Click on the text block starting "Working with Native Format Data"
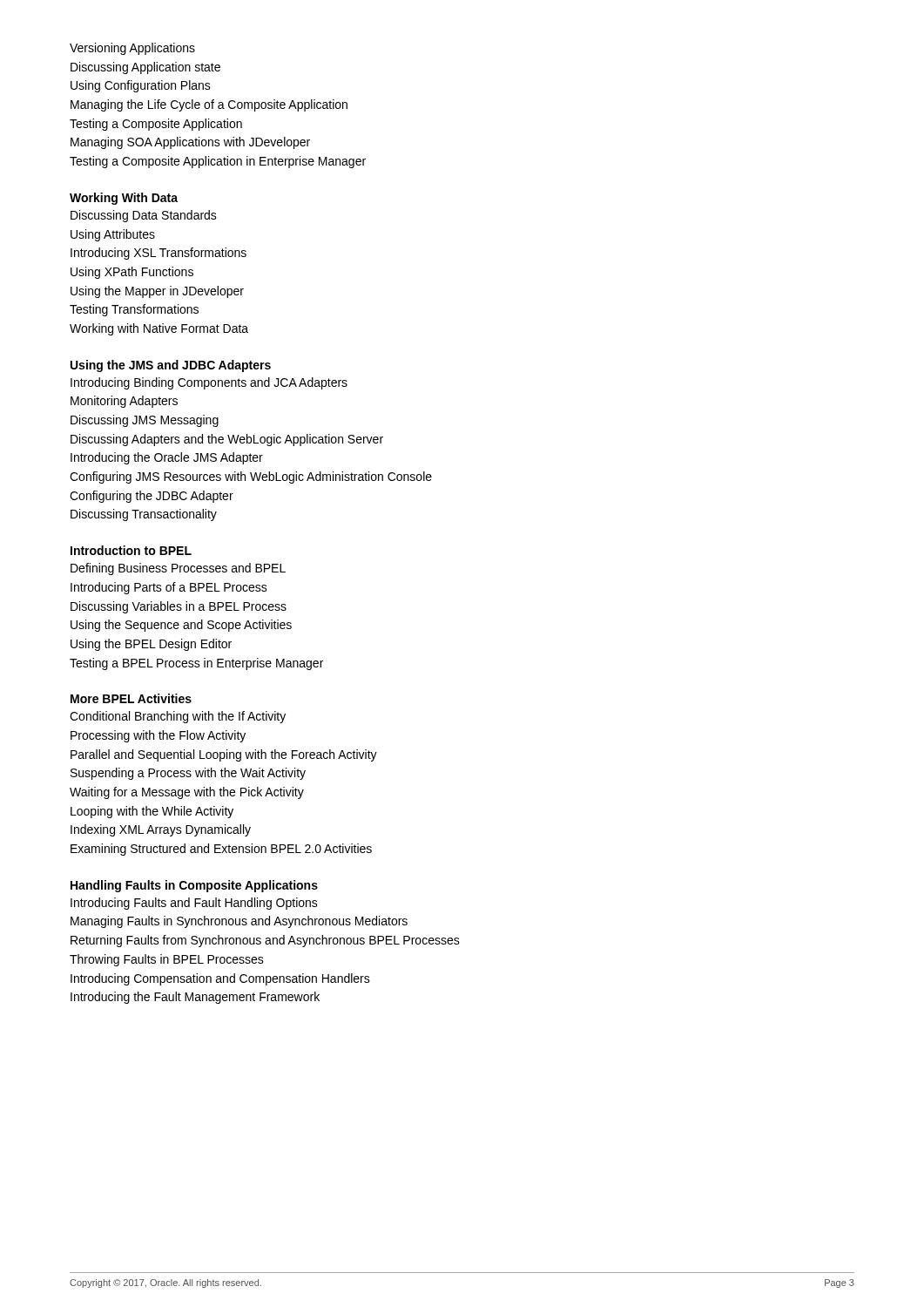The image size is (924, 1307). coord(159,328)
